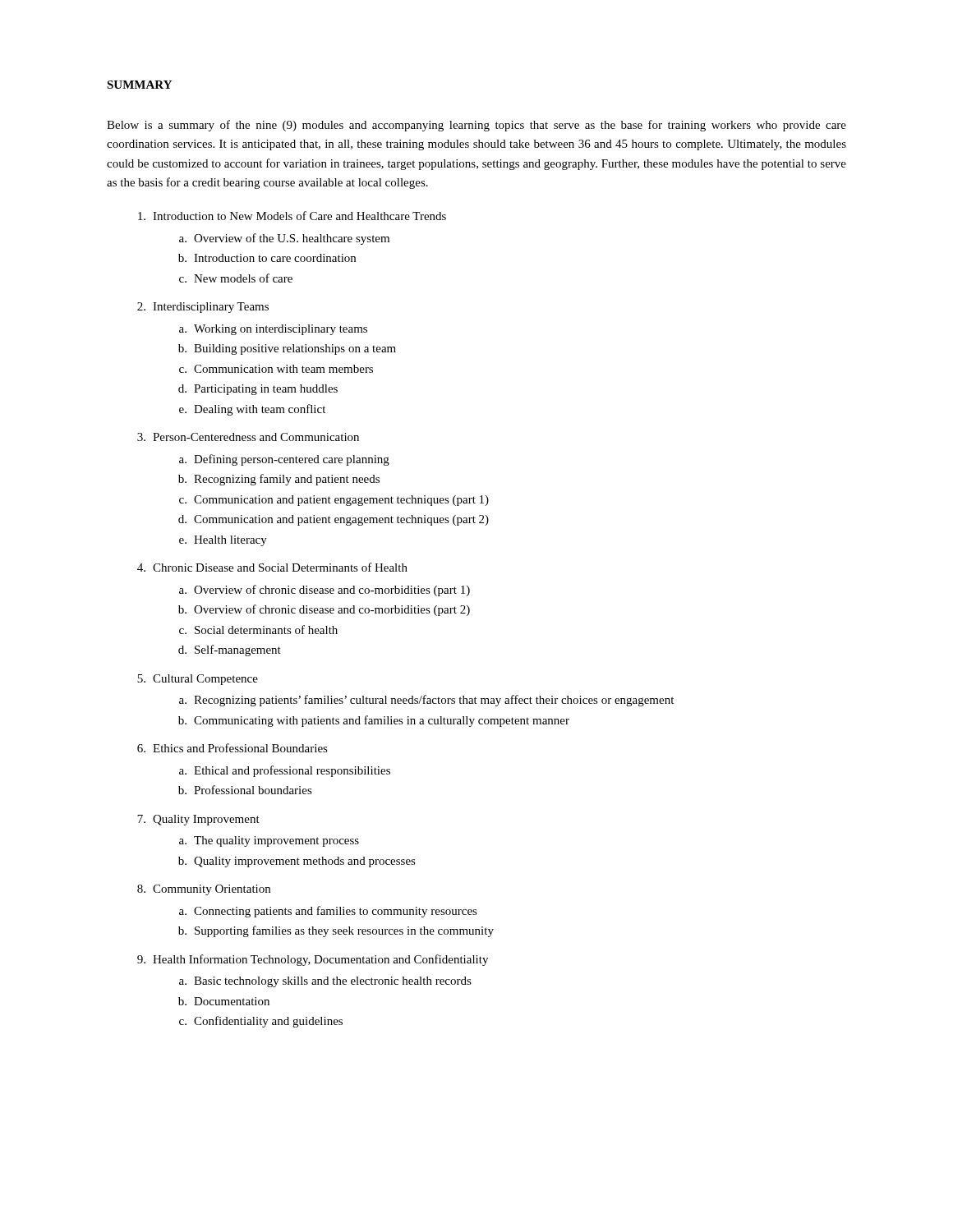953x1232 pixels.
Task: Find the passage starting "Quality Improvement The quality improvement process Quality improvement"
Action: pyautogui.click(x=198, y=820)
